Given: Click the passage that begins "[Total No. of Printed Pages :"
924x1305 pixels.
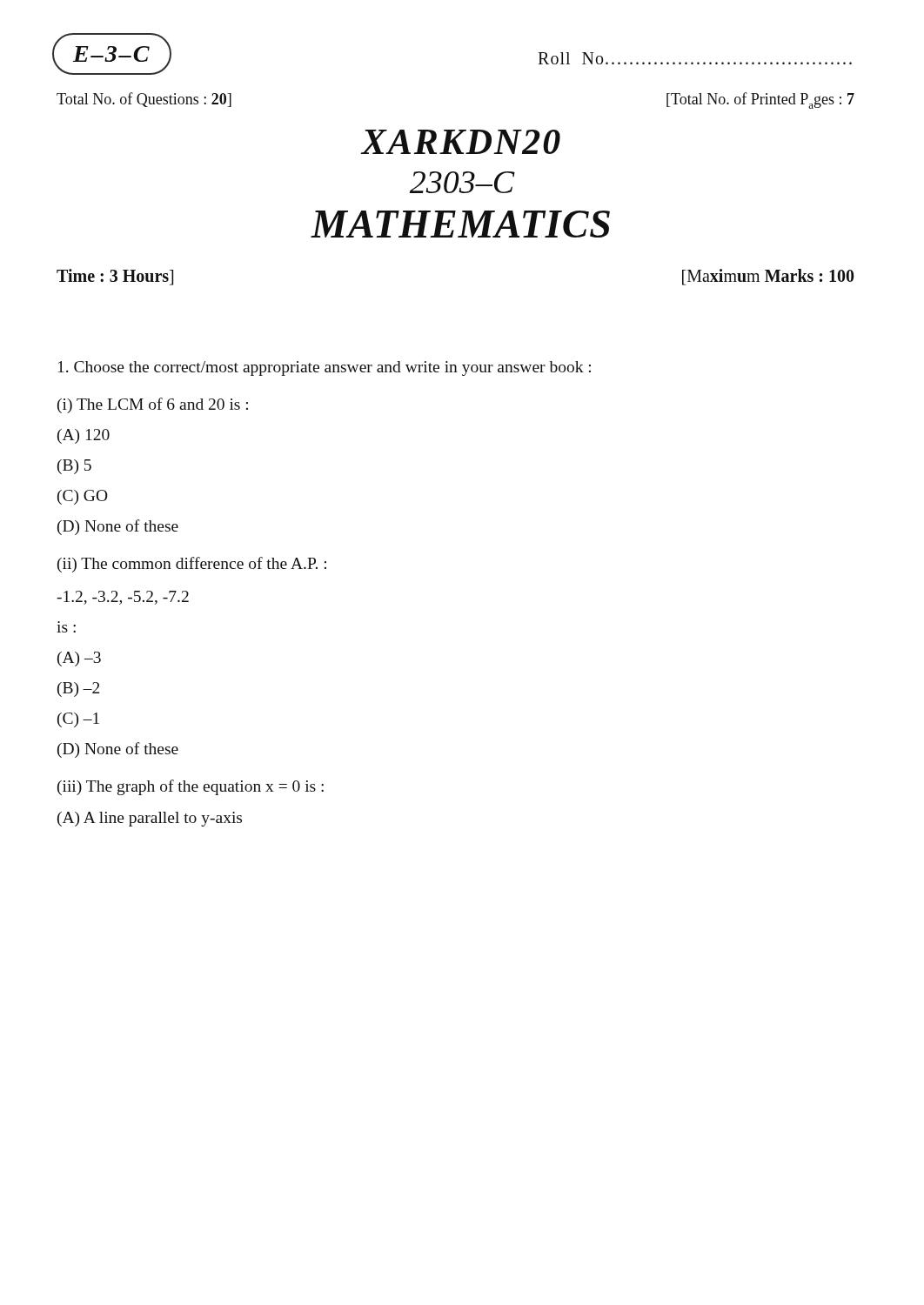Looking at the screenshot, I should pyautogui.click(x=760, y=101).
